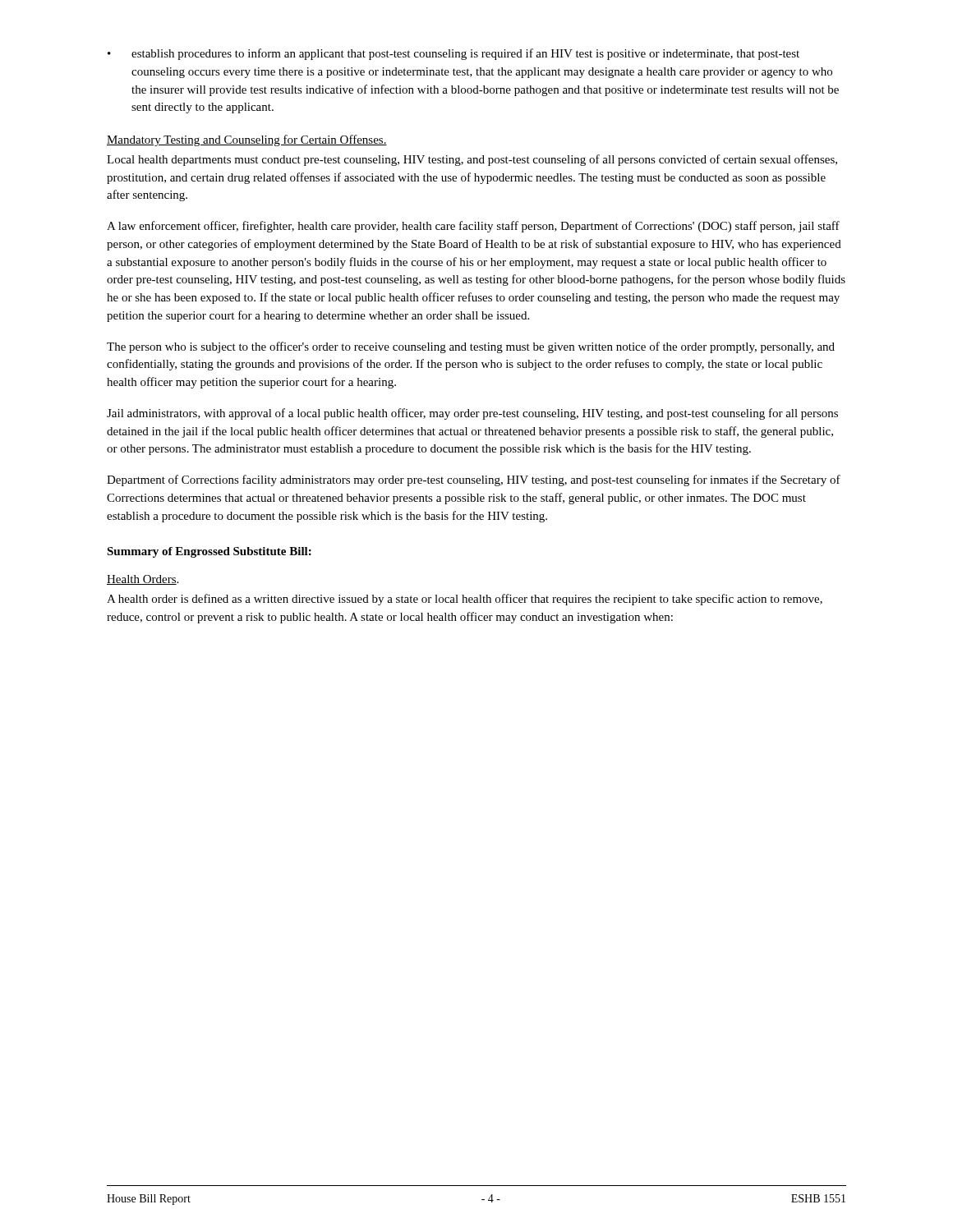Point to the element starting "Mandatory Testing and Counseling"
The image size is (953, 1232).
247,140
